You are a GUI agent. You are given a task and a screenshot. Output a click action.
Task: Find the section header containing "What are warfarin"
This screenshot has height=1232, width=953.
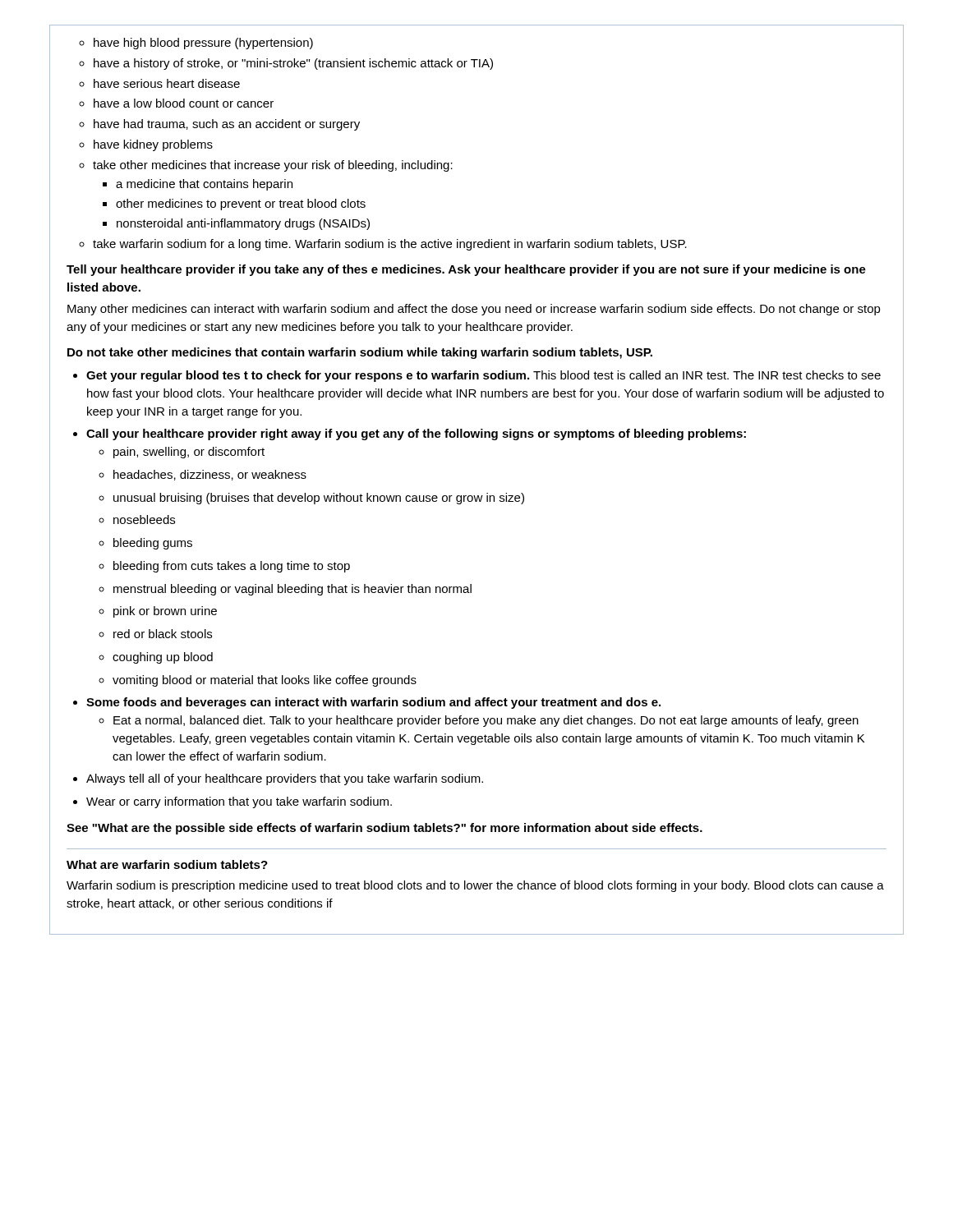click(167, 864)
